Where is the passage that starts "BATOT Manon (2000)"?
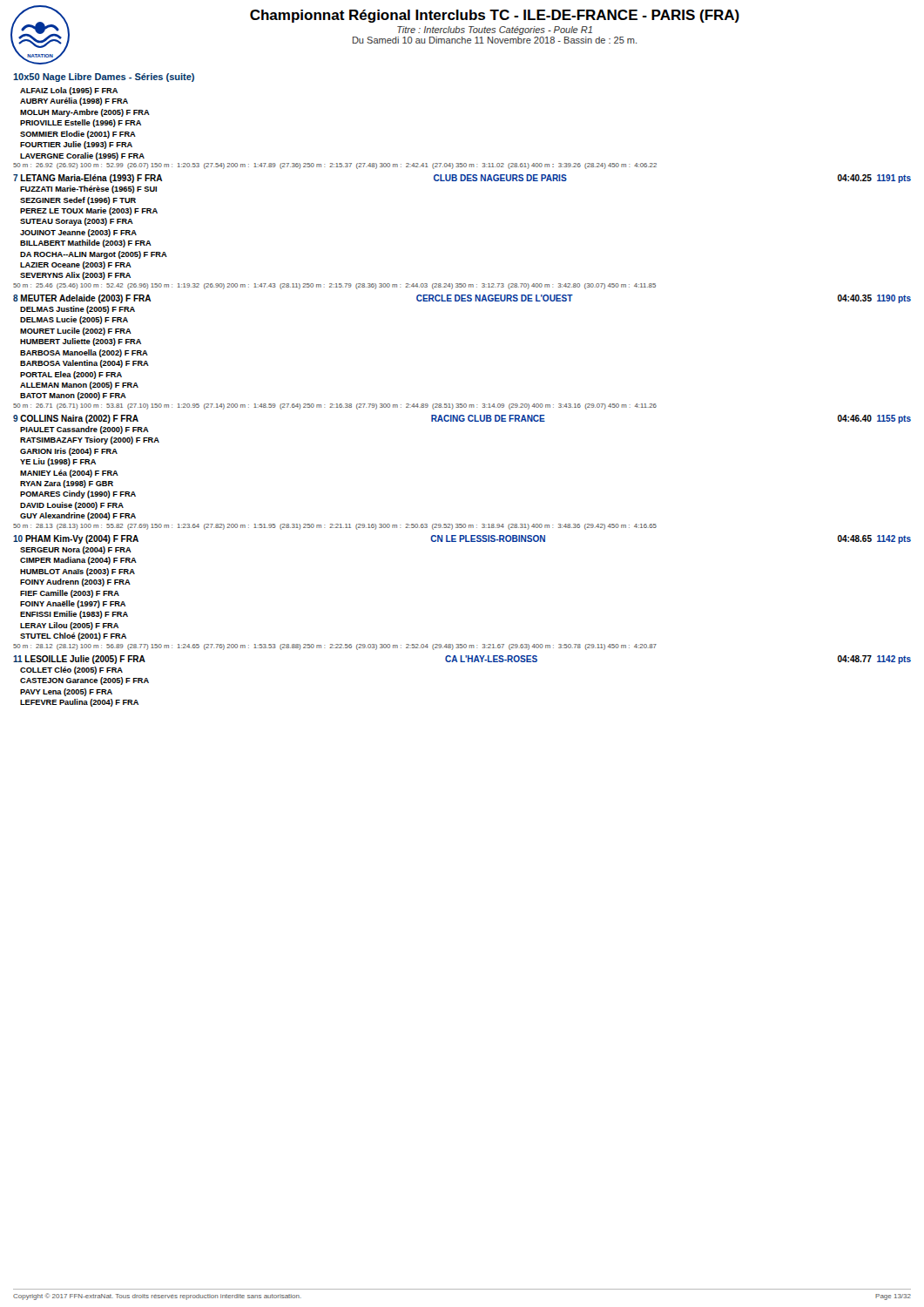924x1307 pixels. (73, 396)
